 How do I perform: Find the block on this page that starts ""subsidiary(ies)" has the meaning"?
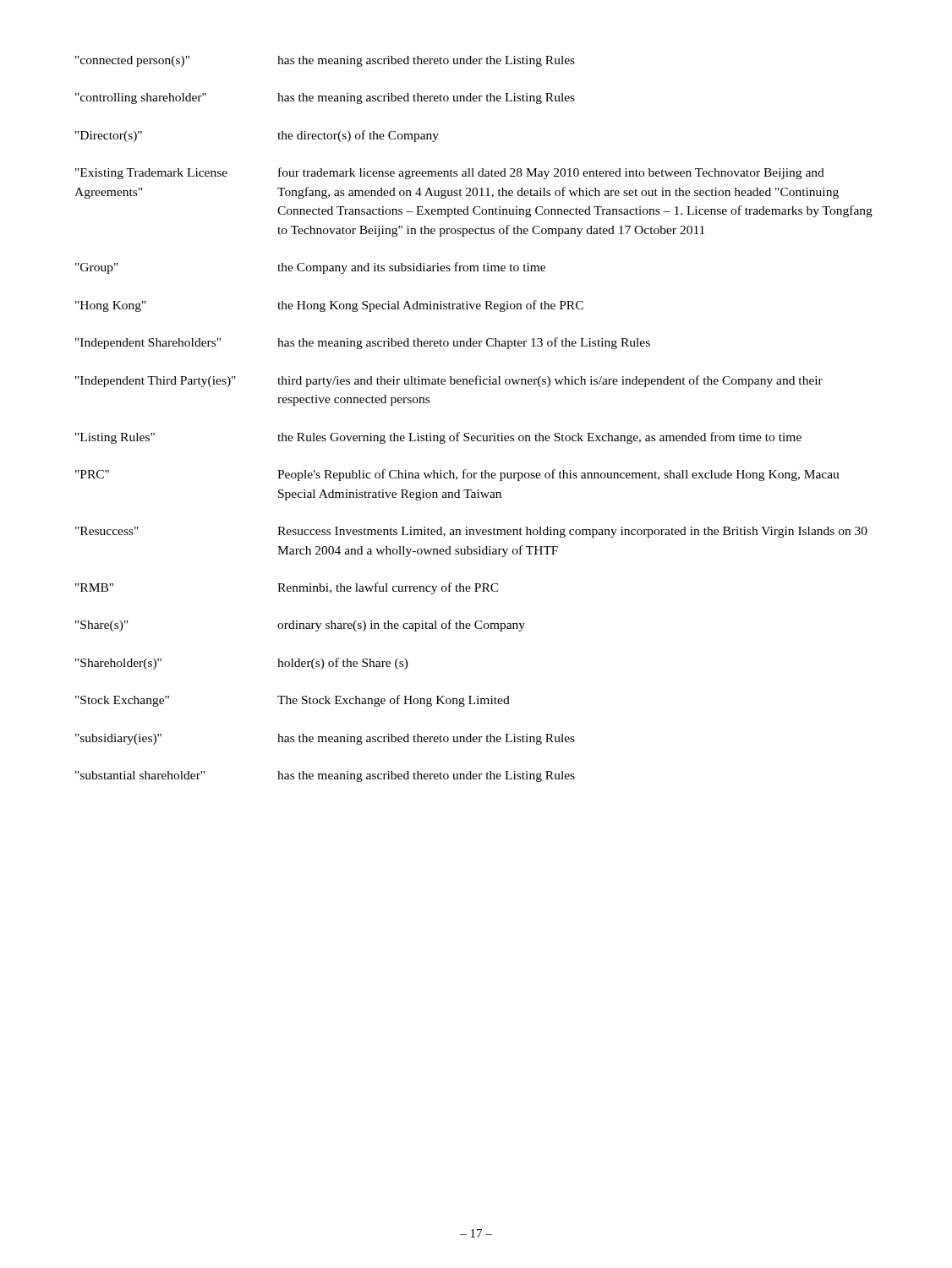click(476, 738)
